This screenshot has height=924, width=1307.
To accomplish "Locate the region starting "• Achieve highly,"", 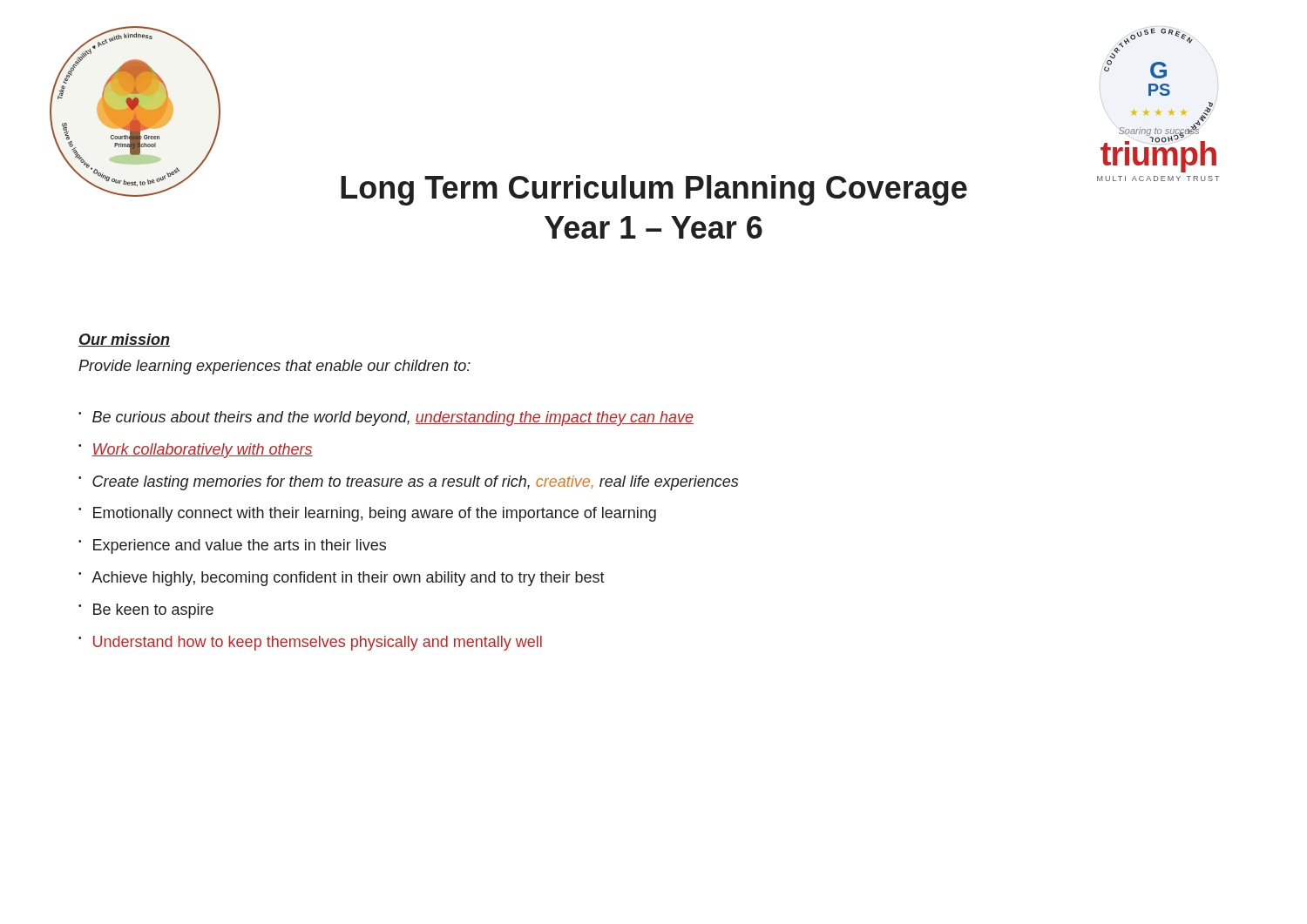I will 341,578.
